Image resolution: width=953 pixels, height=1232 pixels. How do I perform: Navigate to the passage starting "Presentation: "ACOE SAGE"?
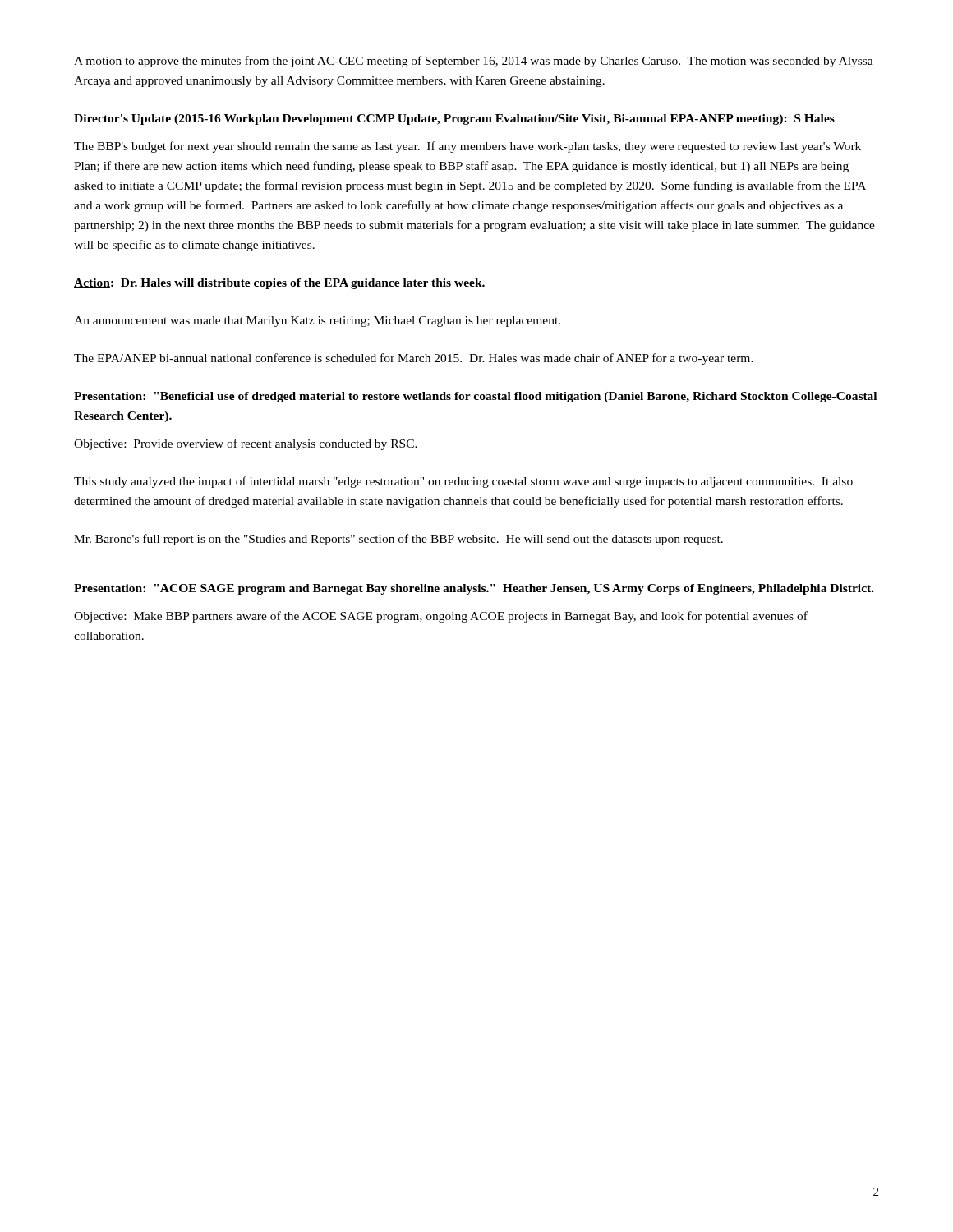point(474,588)
